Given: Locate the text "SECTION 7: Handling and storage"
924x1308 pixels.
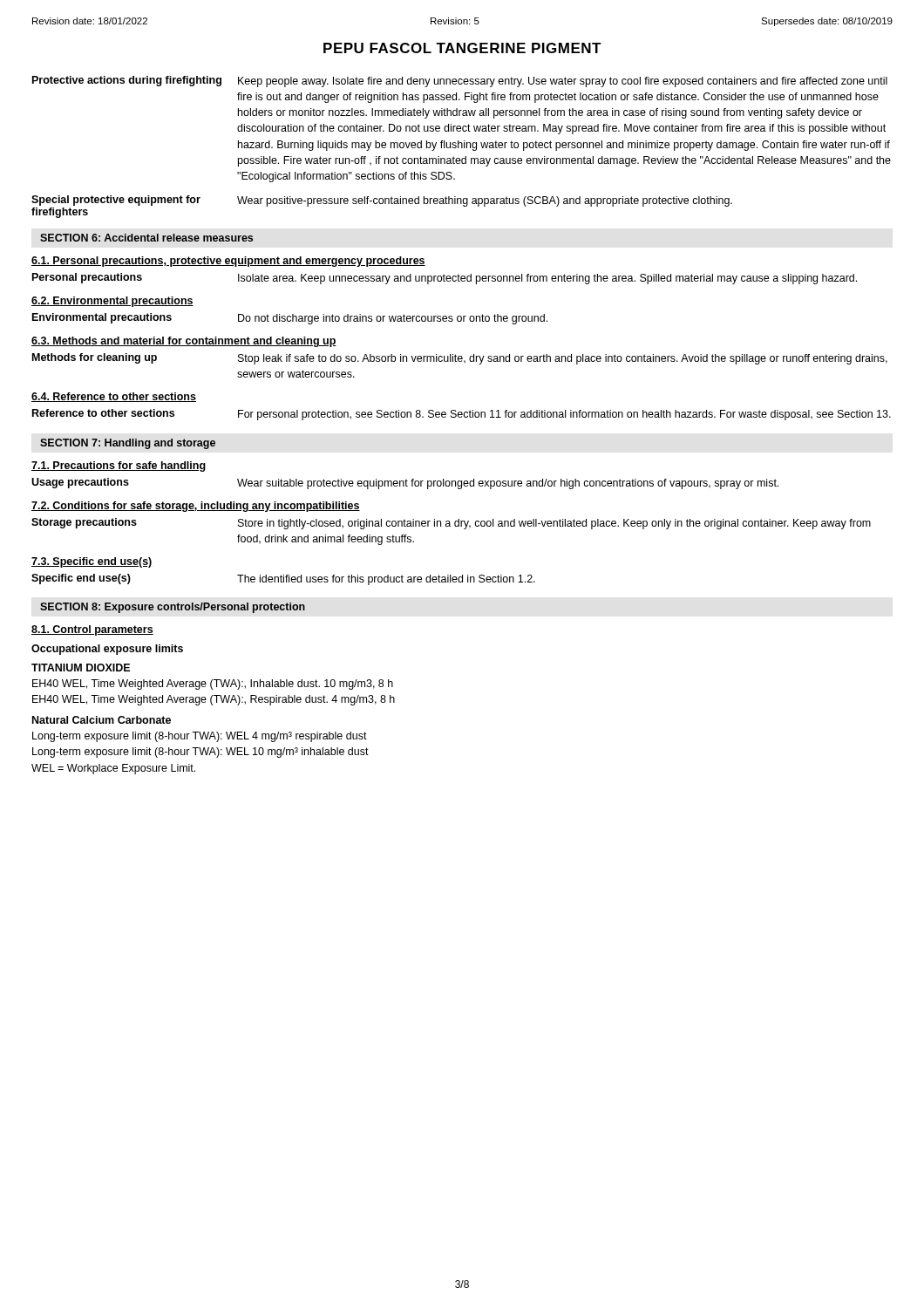Looking at the screenshot, I should [128, 443].
